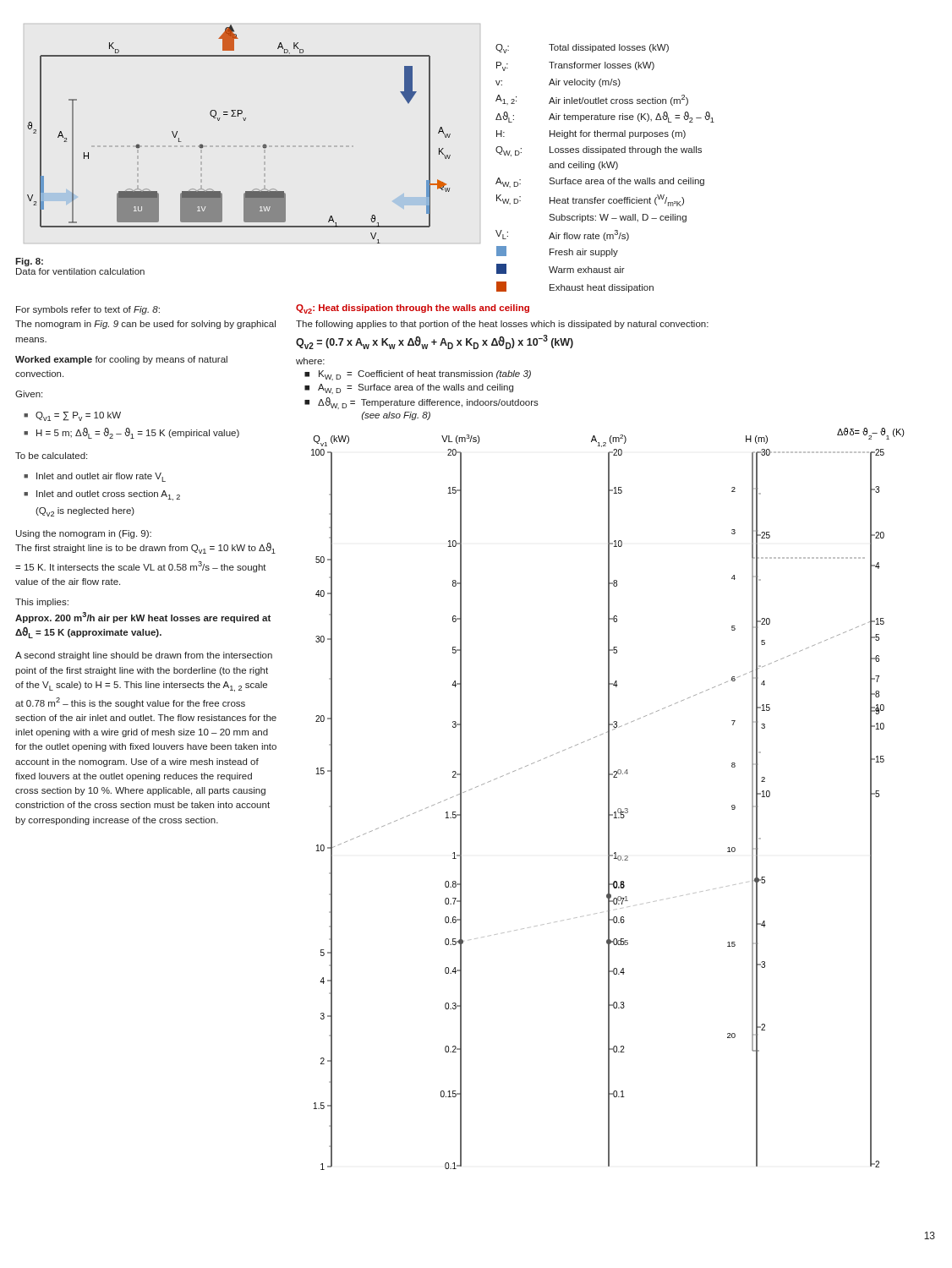Screen dimensions: 1268x952
Task: Point to the block starting "This implies: Approx. 200"
Action: 146,619
